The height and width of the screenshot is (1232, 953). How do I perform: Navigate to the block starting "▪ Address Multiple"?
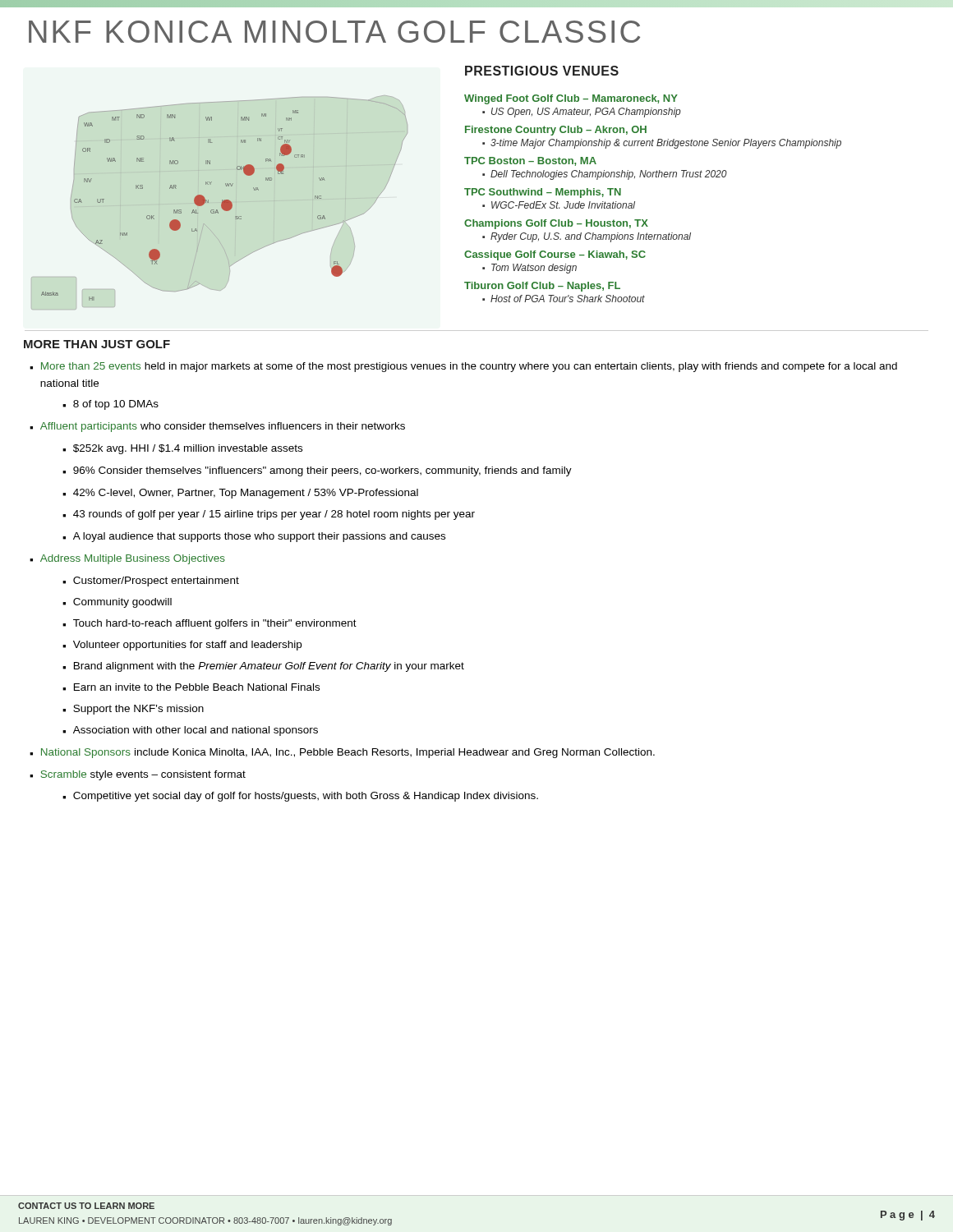pyautogui.click(x=127, y=560)
